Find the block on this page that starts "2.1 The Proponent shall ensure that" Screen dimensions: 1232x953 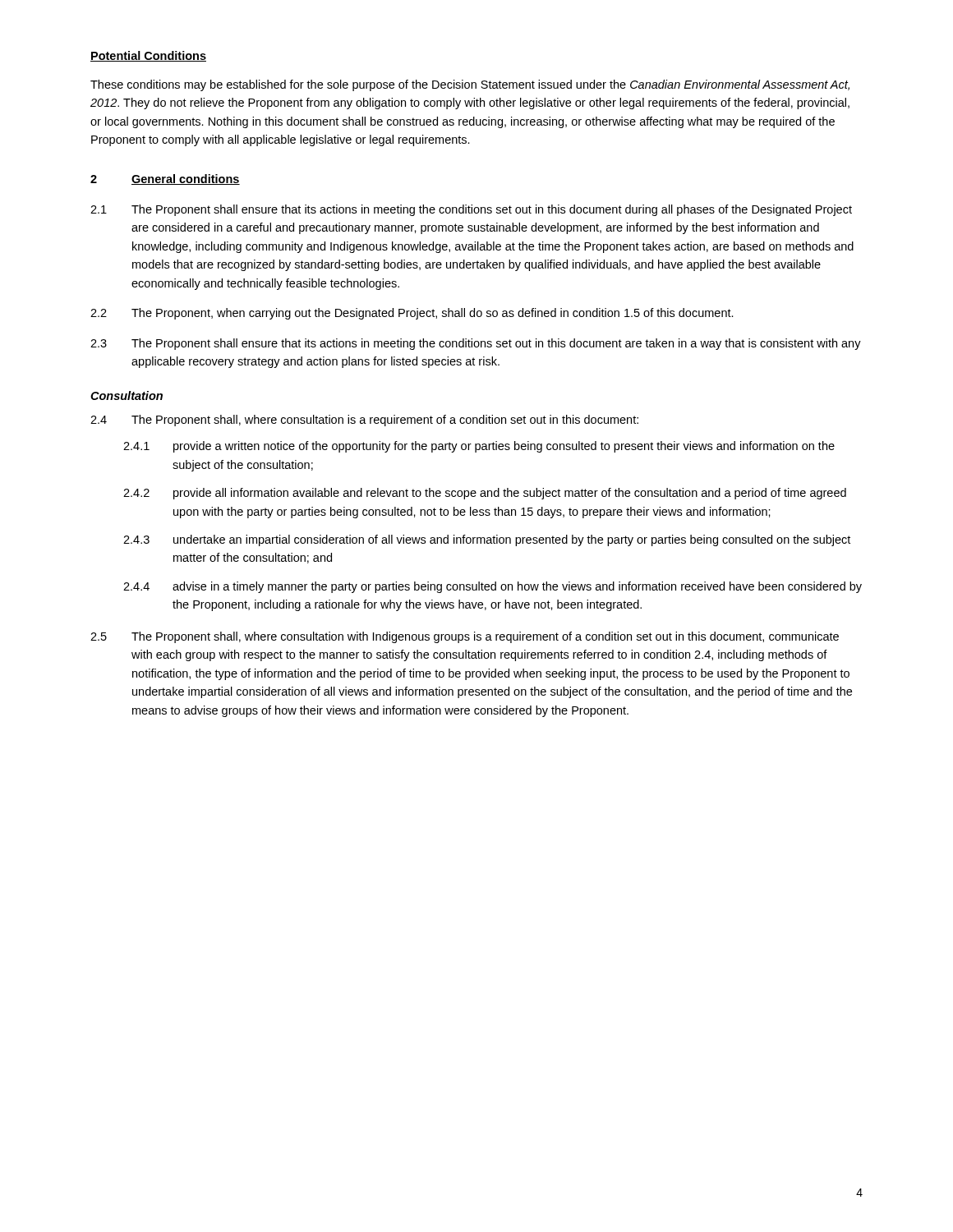tap(476, 246)
